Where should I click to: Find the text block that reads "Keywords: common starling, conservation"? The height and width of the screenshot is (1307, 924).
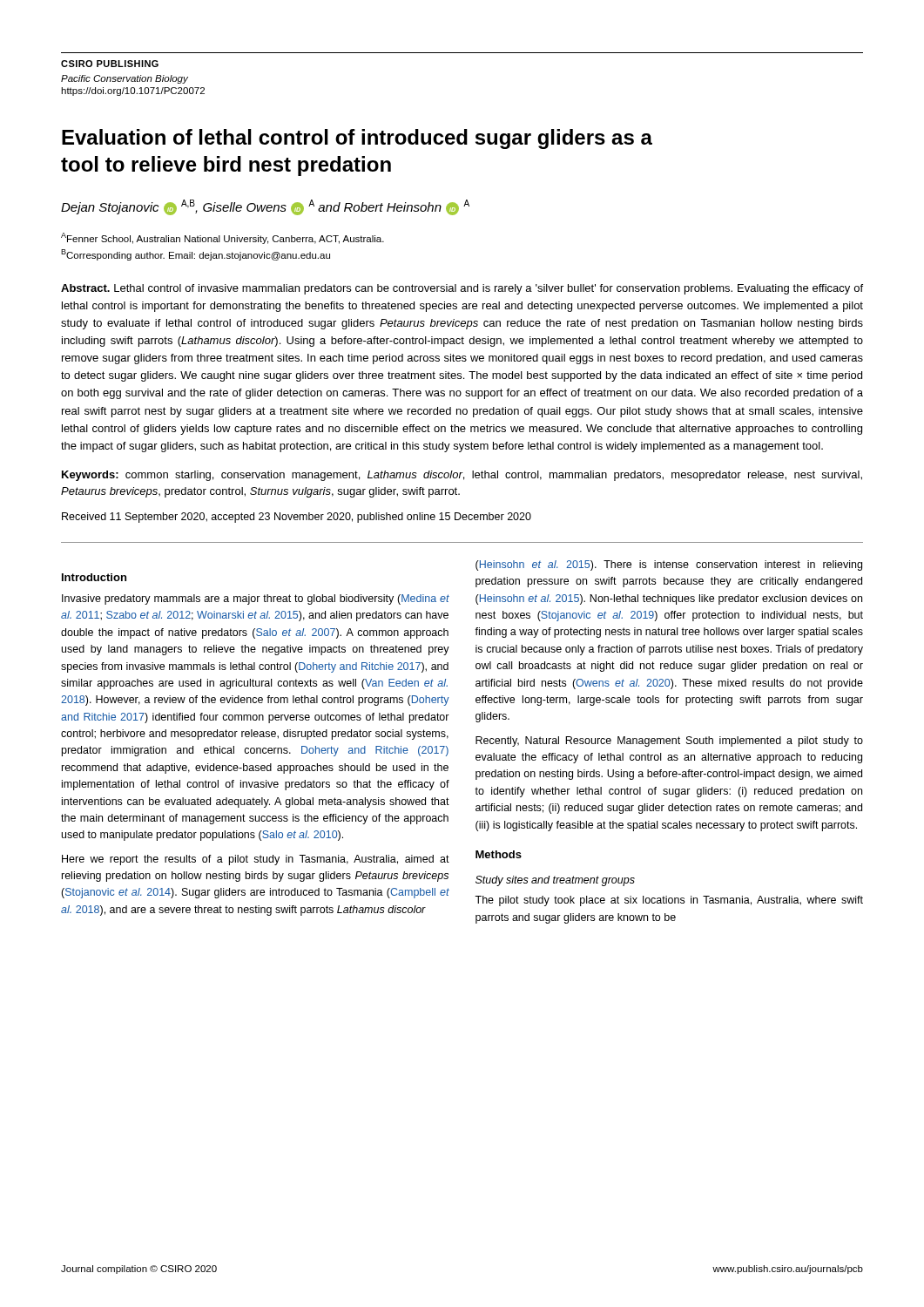(x=462, y=483)
